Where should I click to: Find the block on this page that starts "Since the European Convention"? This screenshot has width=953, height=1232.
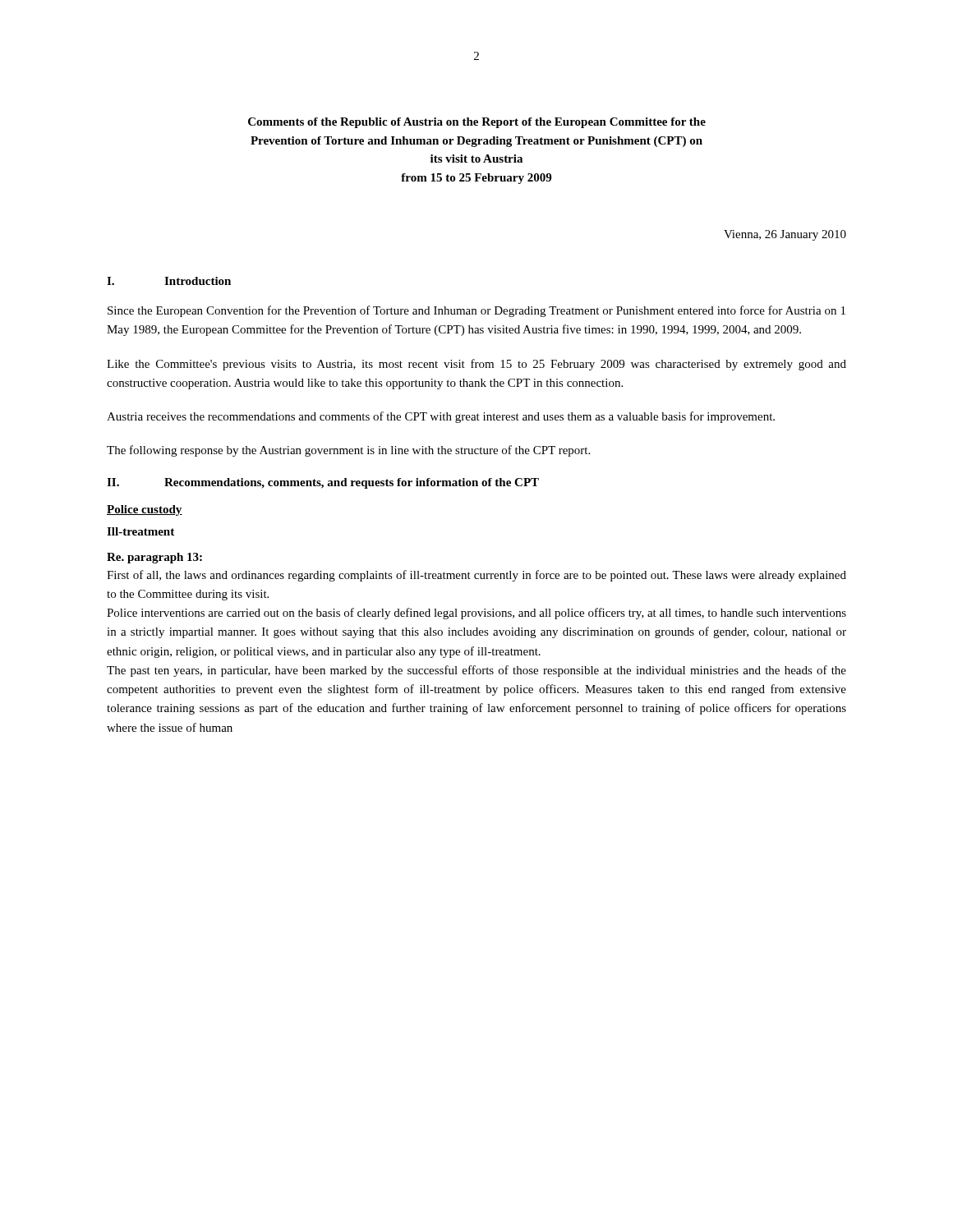(476, 320)
